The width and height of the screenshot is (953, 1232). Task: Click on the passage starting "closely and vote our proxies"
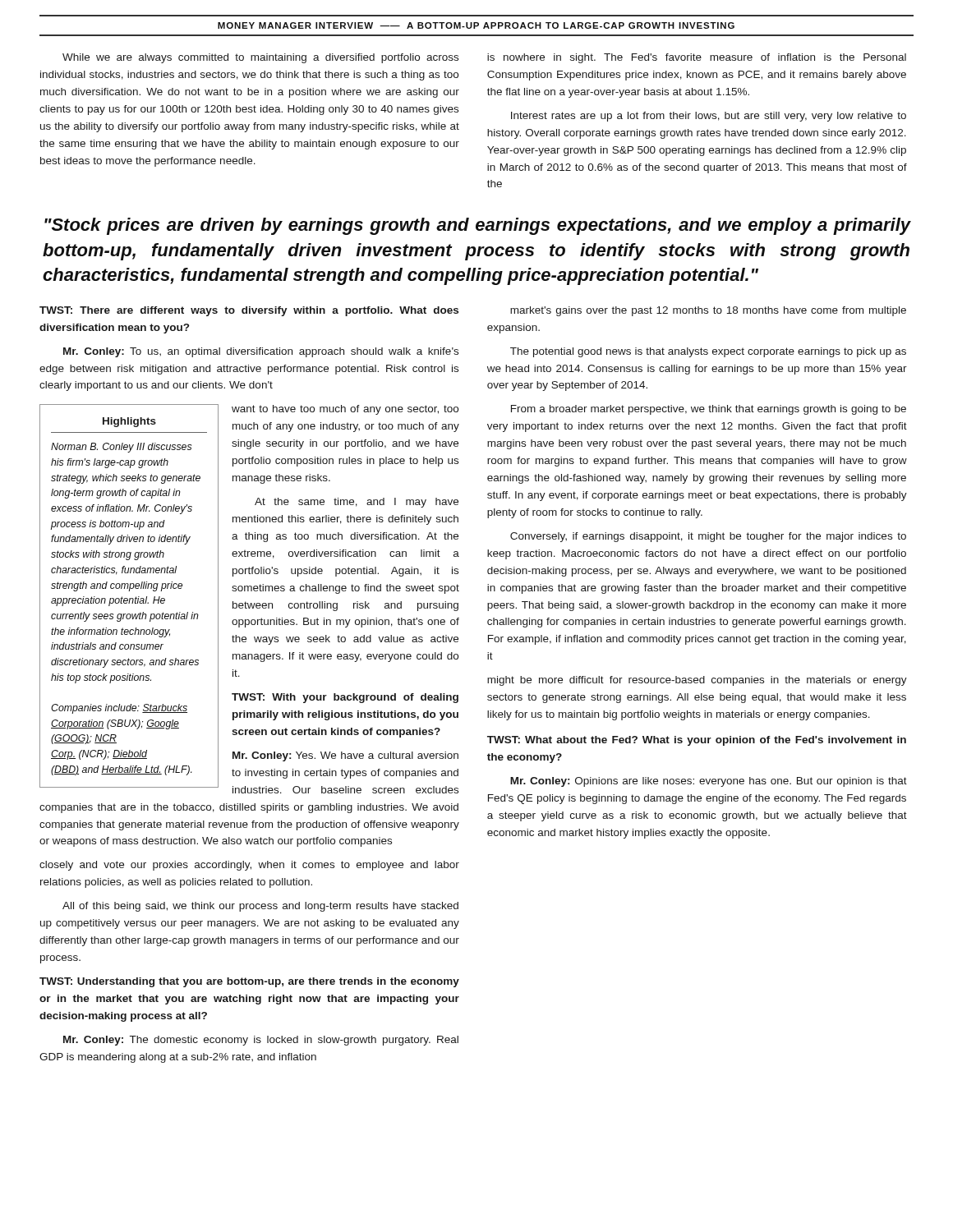[249, 873]
